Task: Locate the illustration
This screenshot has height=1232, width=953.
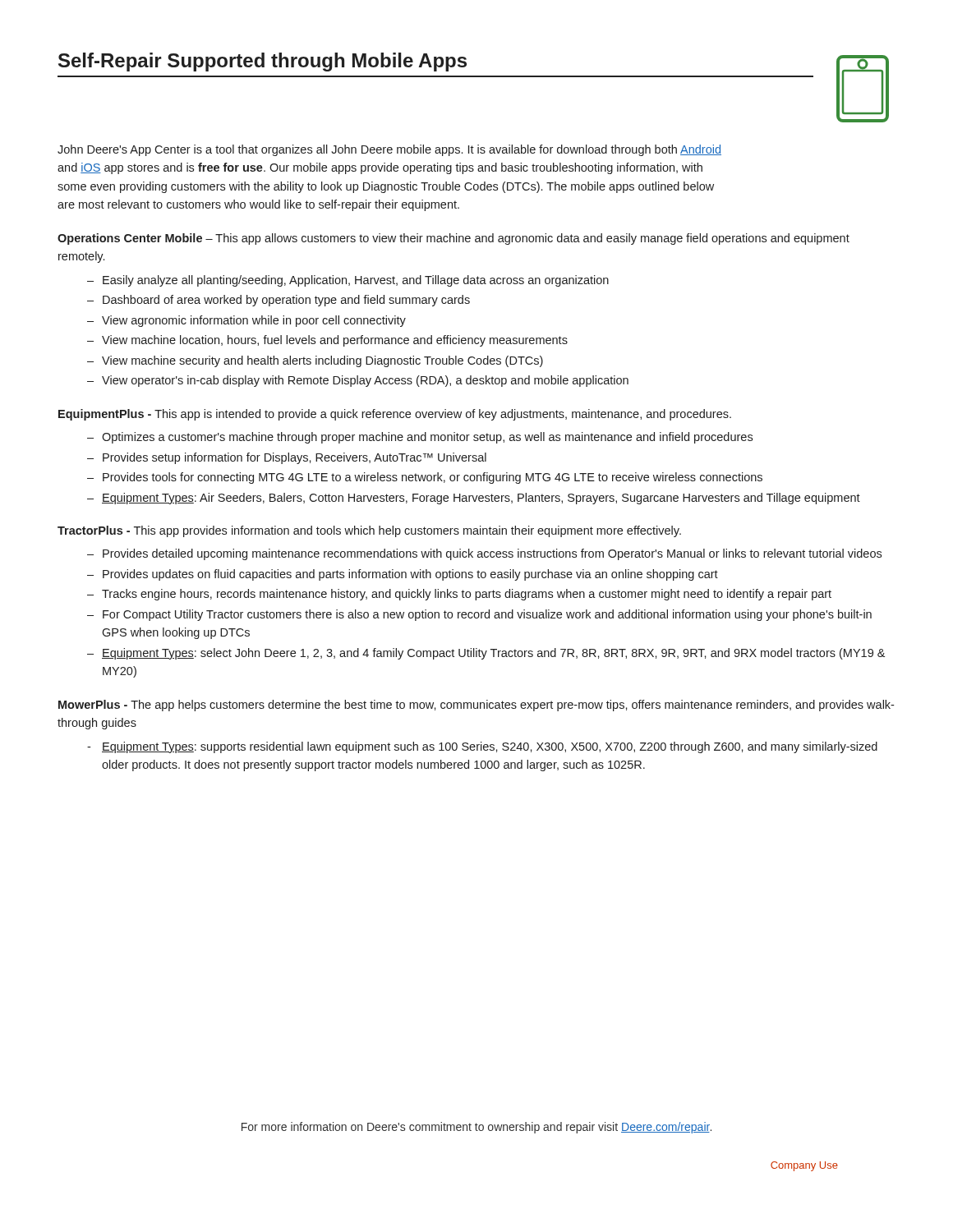Action: 863,91
